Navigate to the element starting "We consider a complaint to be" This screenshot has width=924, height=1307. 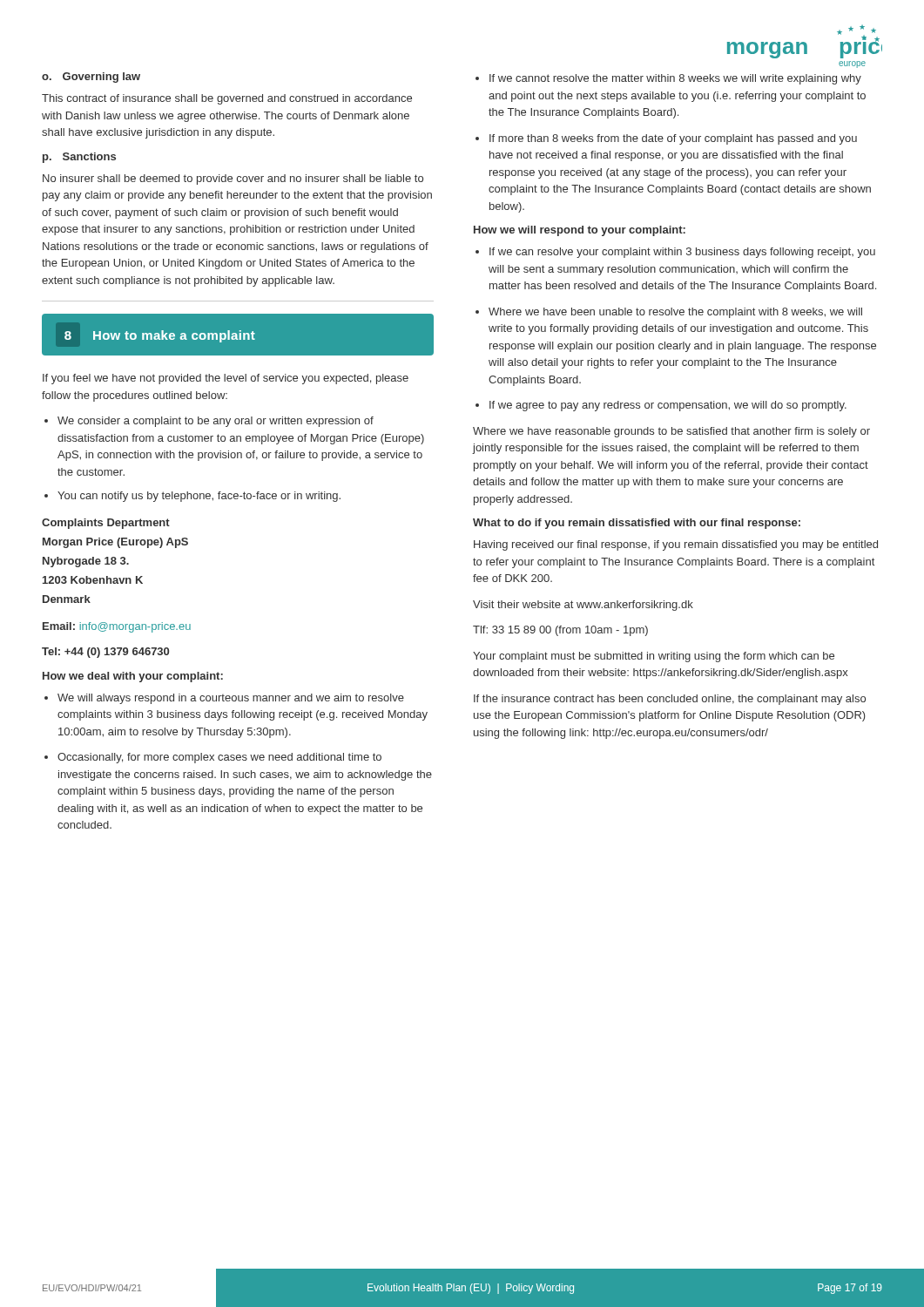(x=238, y=446)
